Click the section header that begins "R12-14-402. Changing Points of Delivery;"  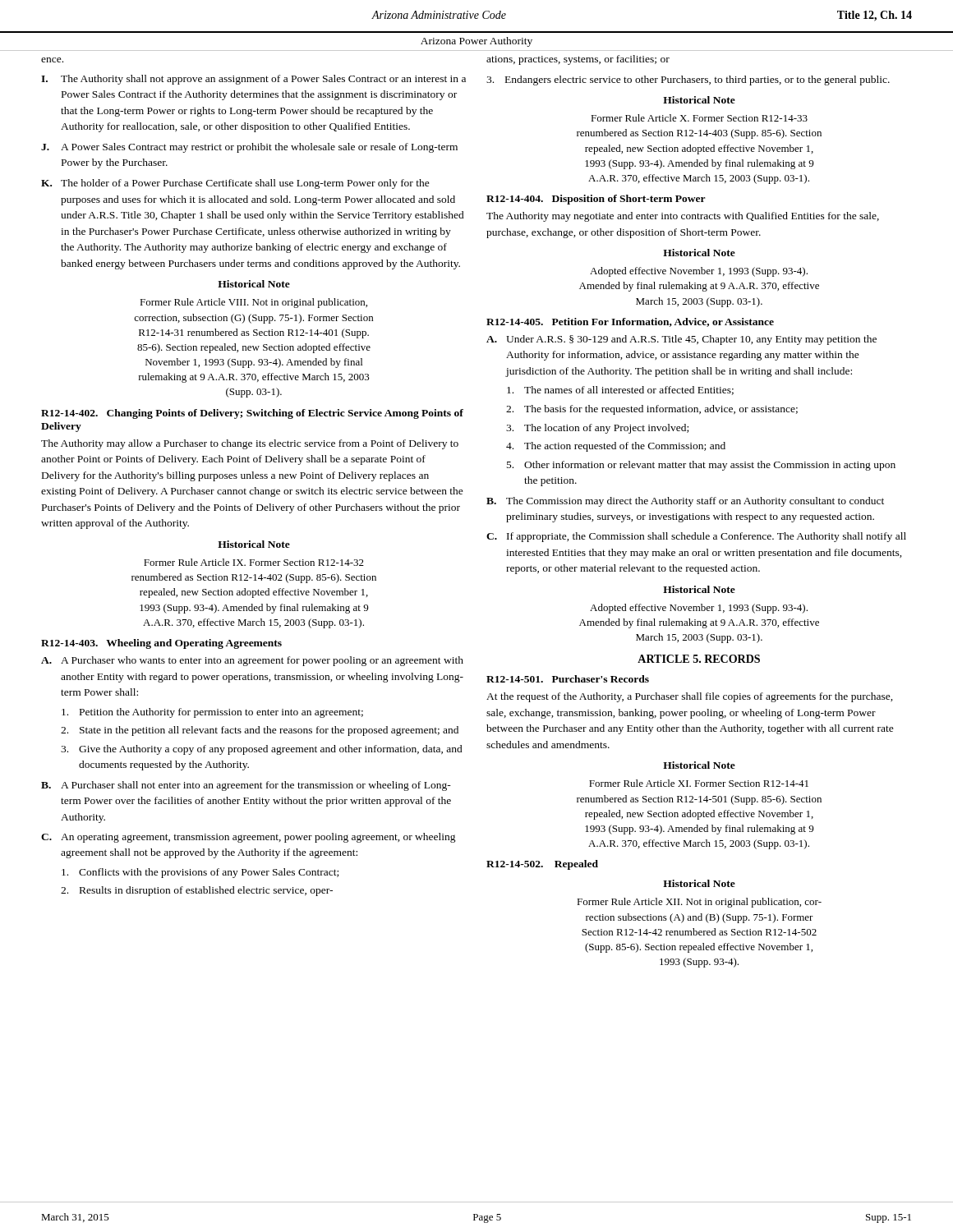[x=252, y=419]
